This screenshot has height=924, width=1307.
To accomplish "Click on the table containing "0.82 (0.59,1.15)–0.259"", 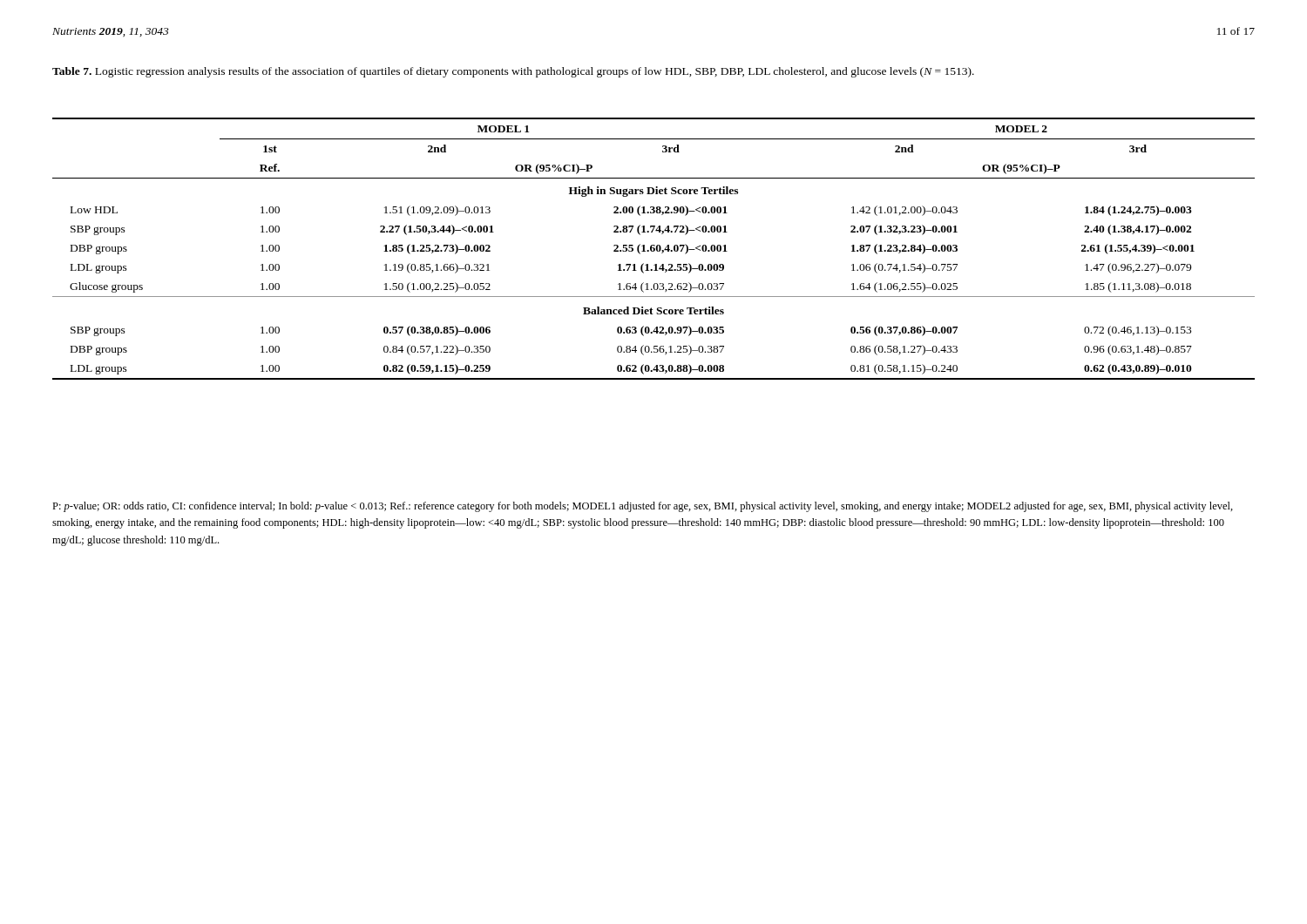I will pos(654,249).
